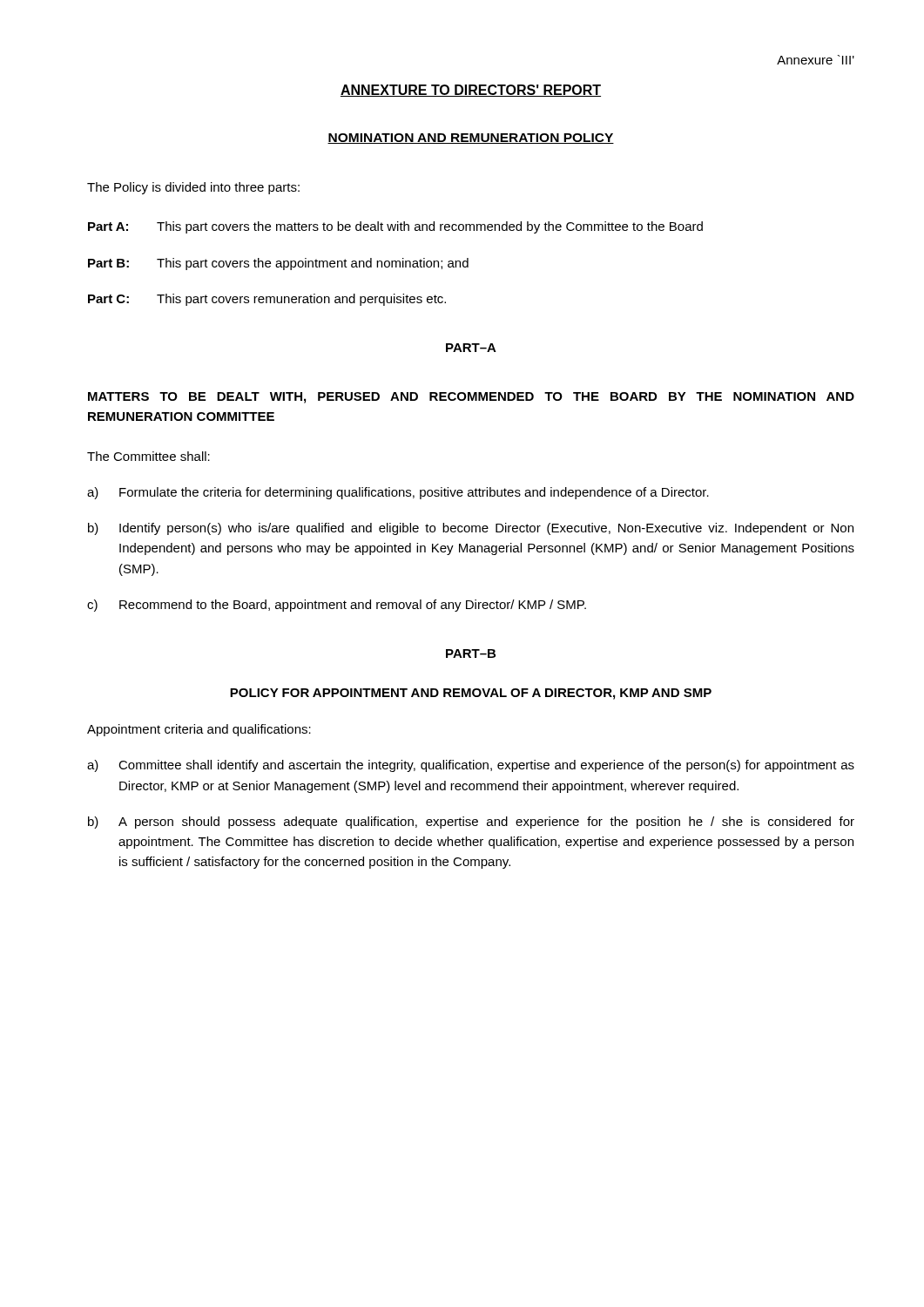Navigate to the region starting "a) Committee shall identify and ascertain the"
The image size is (924, 1307).
point(471,775)
